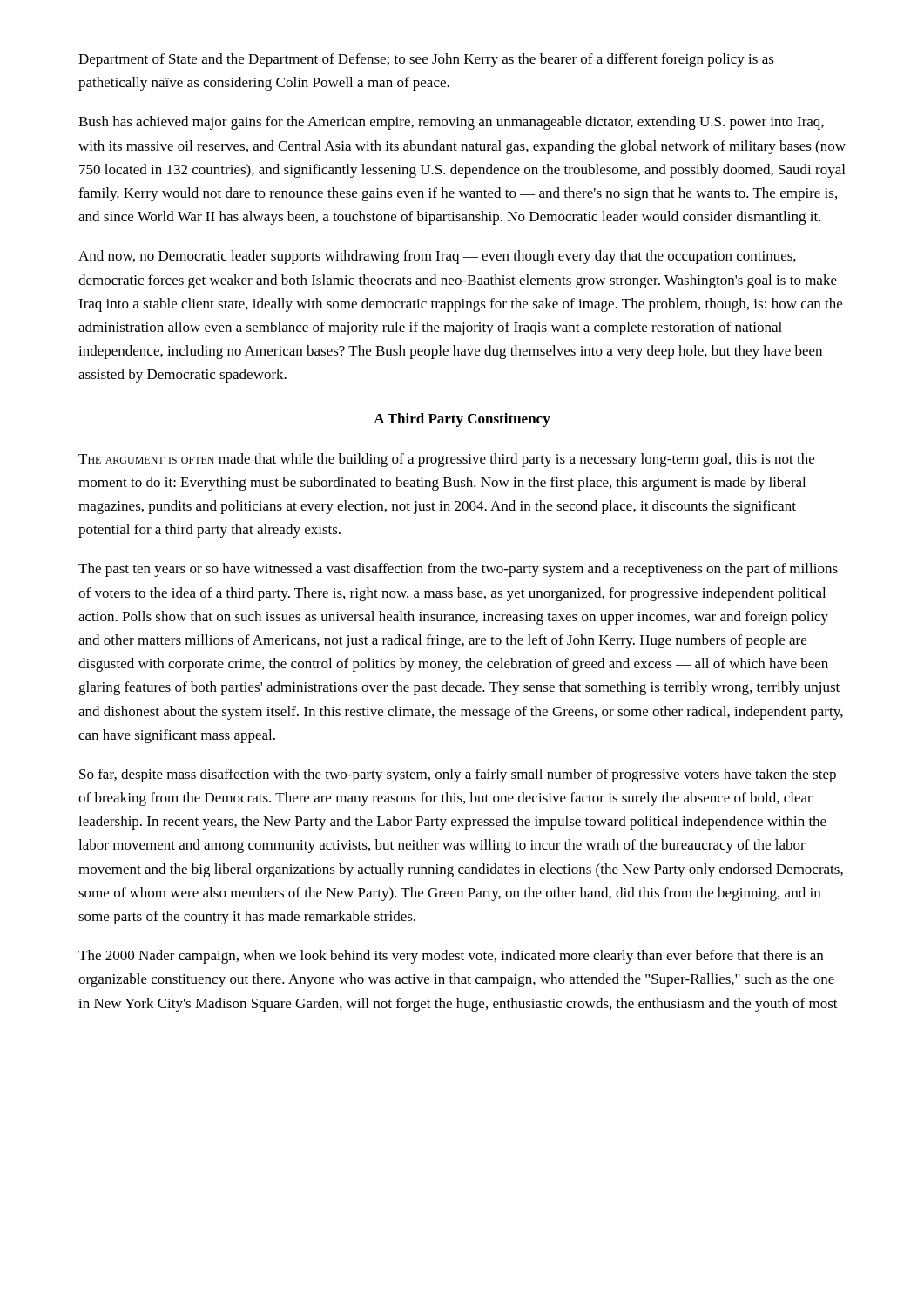
Task: Locate the block of text that opens with "The 2000 Nader campaign, when"
Action: [x=462, y=979]
